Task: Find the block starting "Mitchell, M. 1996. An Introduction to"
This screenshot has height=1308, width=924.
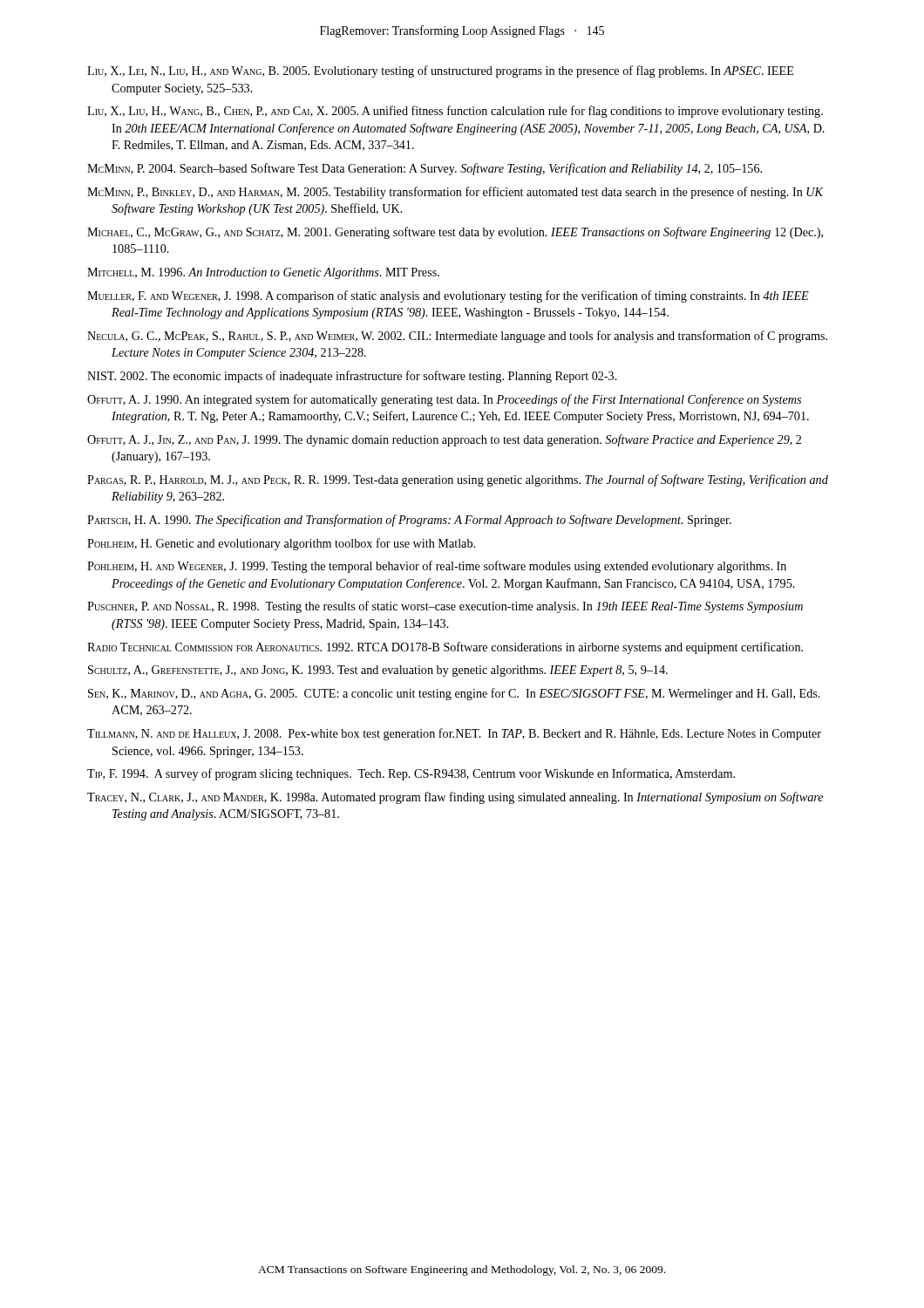Action: tap(264, 272)
